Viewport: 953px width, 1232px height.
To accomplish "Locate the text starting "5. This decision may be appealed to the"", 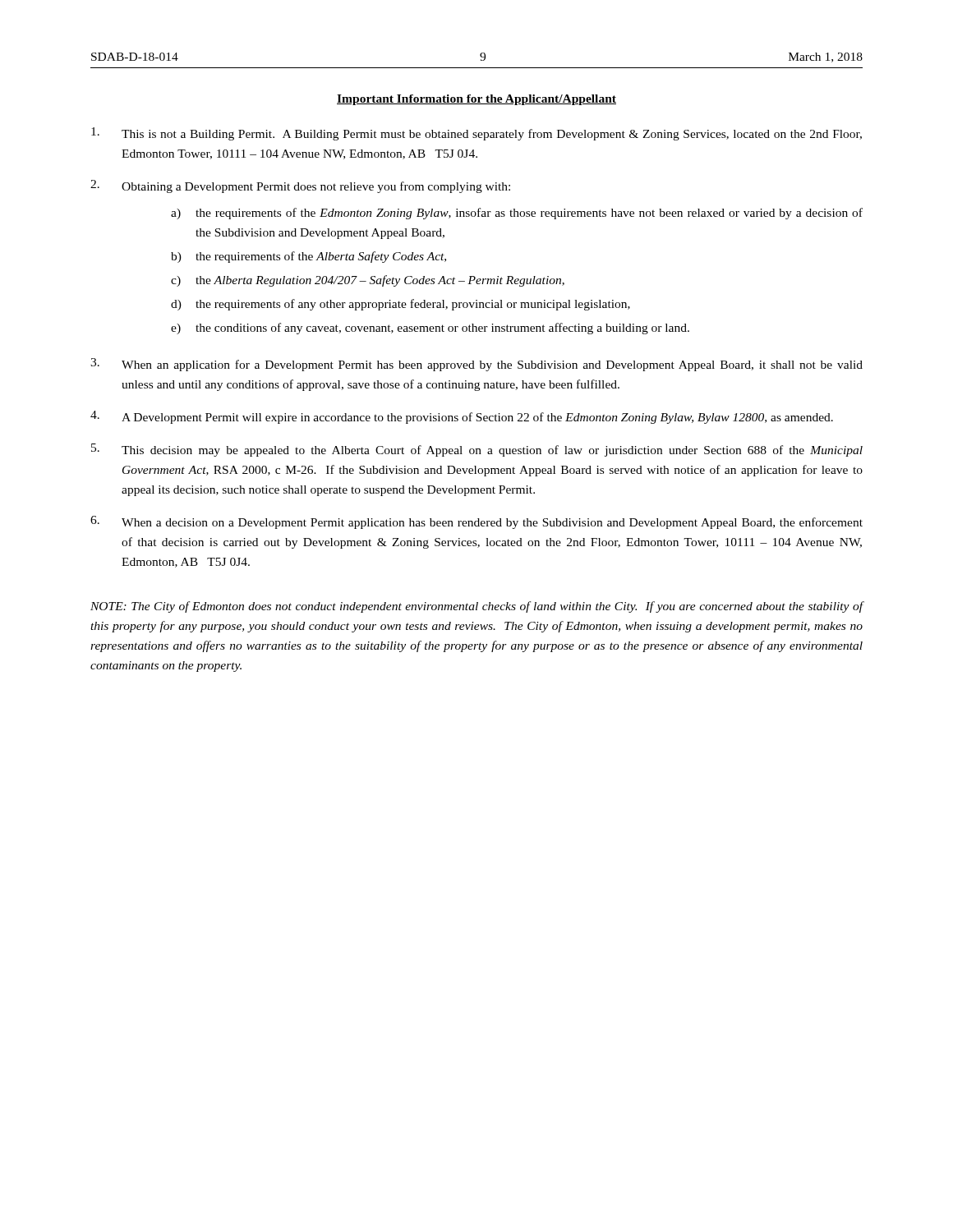I will (476, 470).
